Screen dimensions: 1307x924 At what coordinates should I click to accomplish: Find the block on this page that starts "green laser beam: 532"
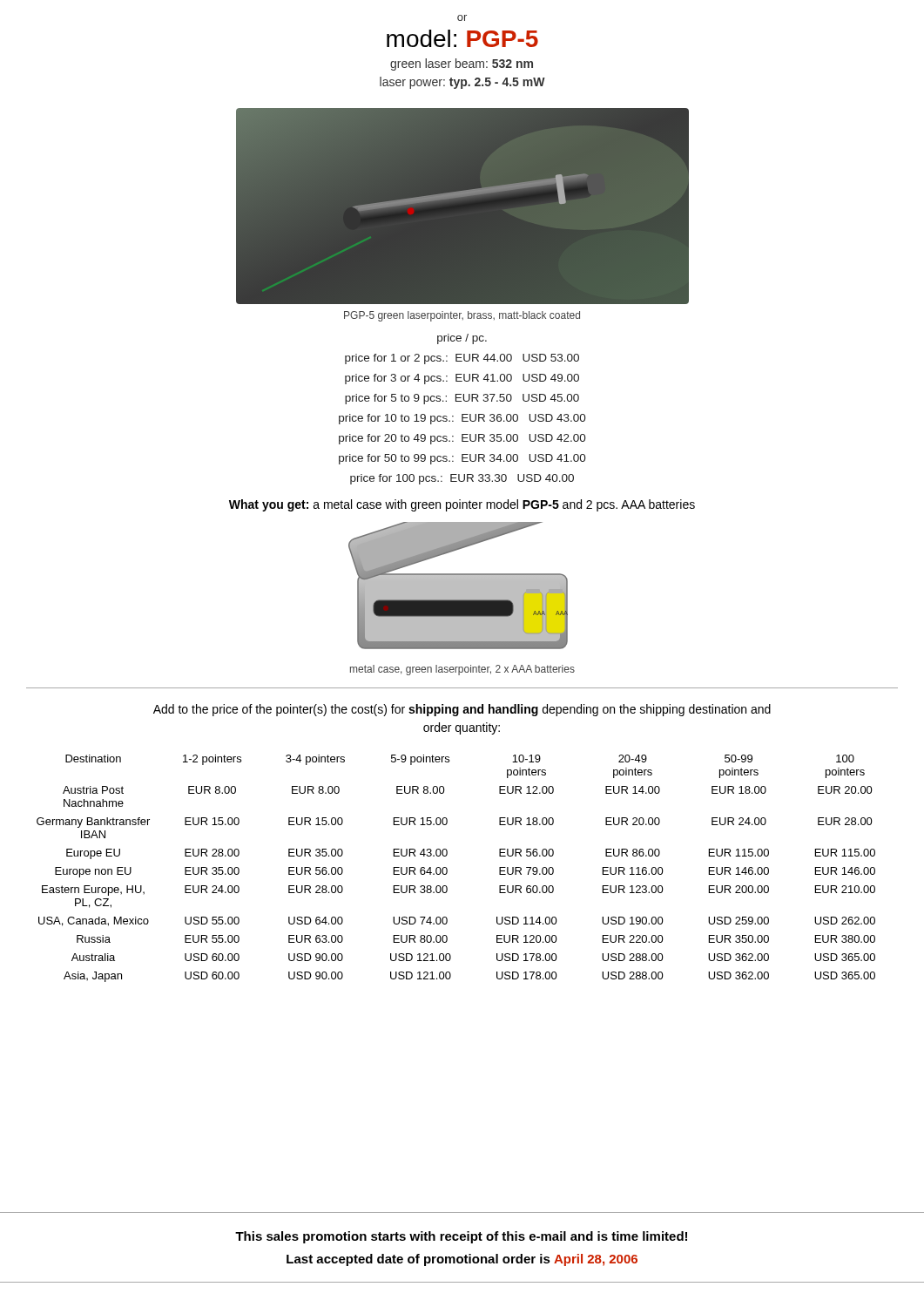click(x=462, y=73)
